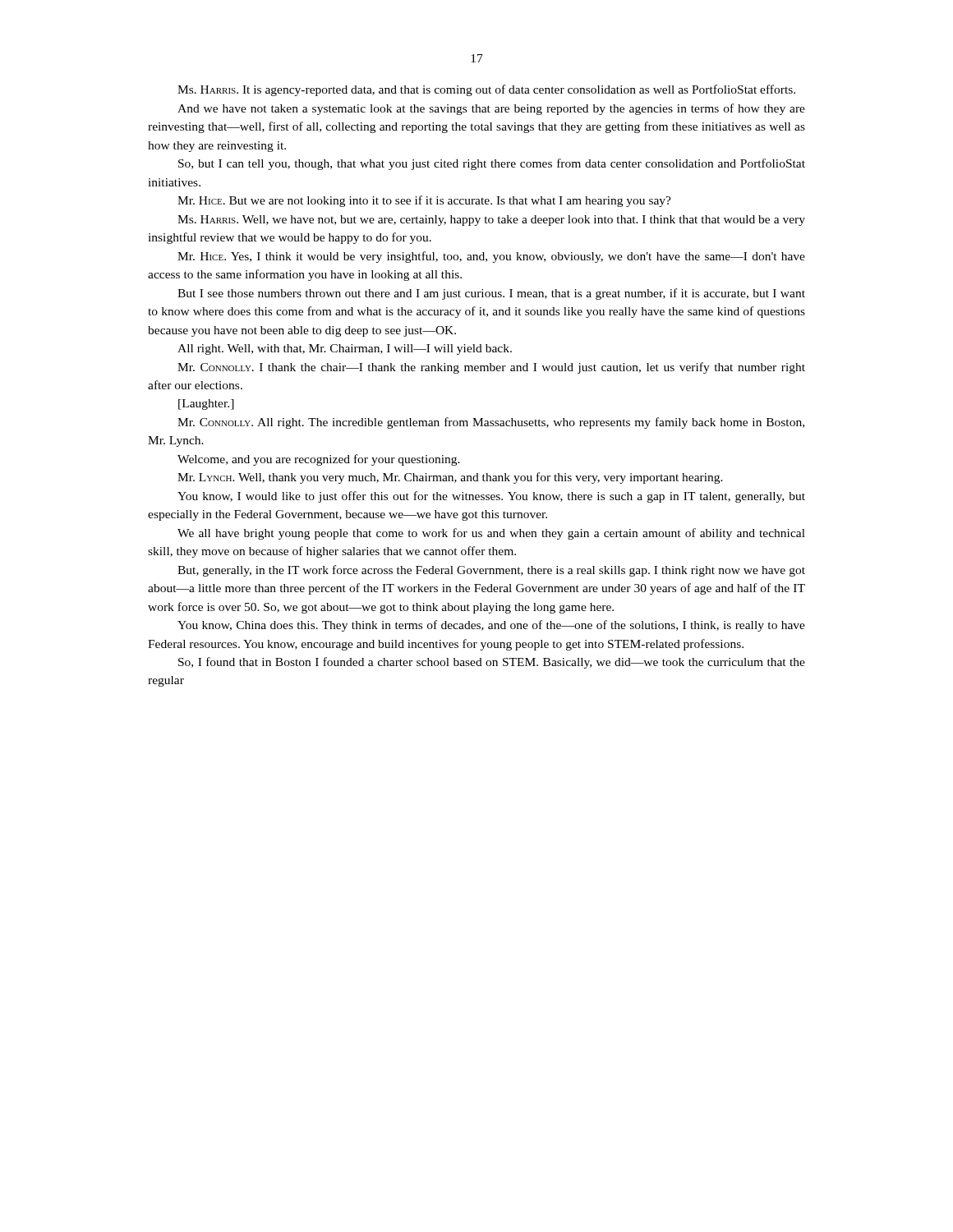Select the text block that reads "Ms. Harris. It"

[486, 90]
